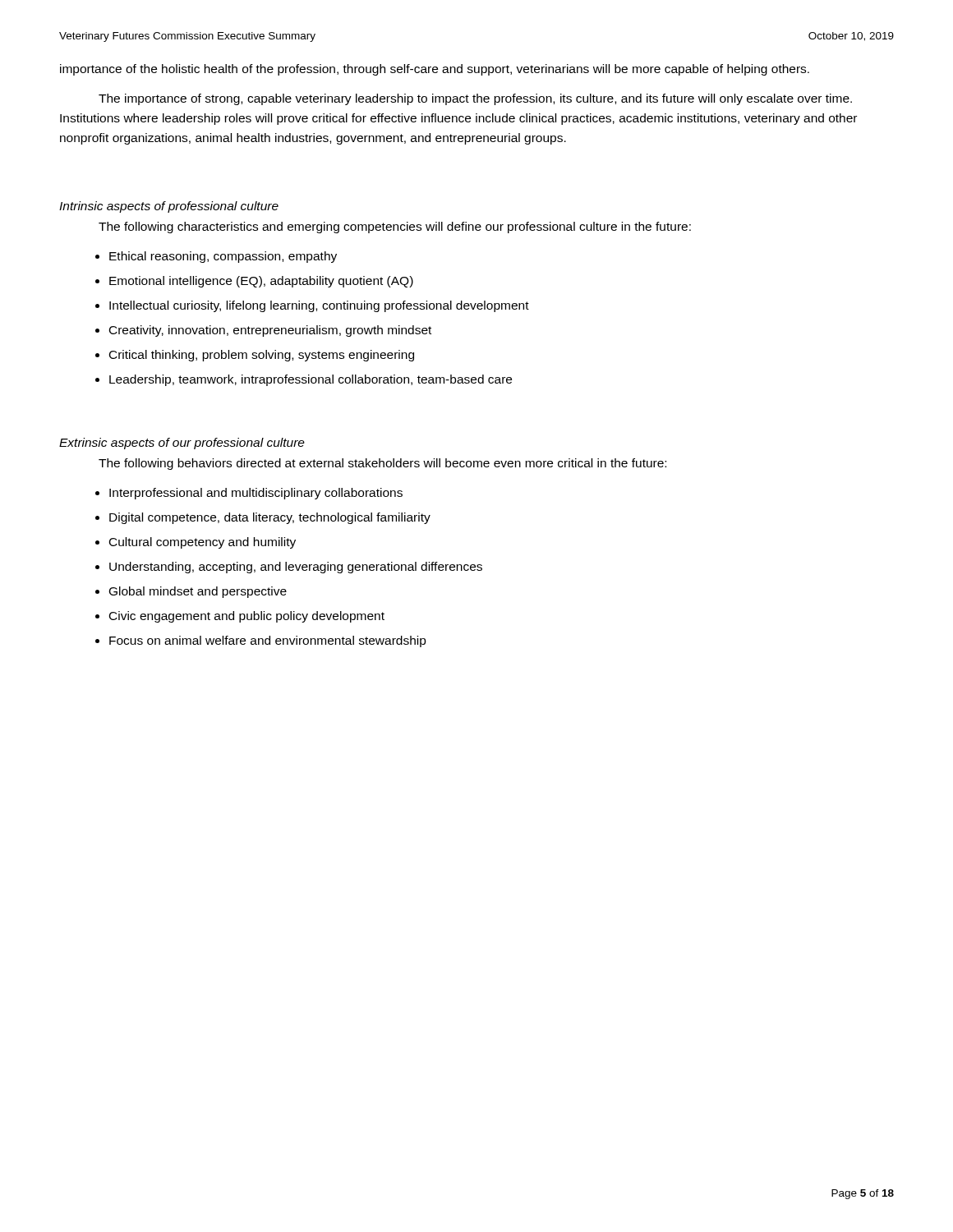Select the text starting "Leadership, teamwork, intraprofessional collaboration, team-based care"
Screen dimensions: 1232x953
[311, 379]
